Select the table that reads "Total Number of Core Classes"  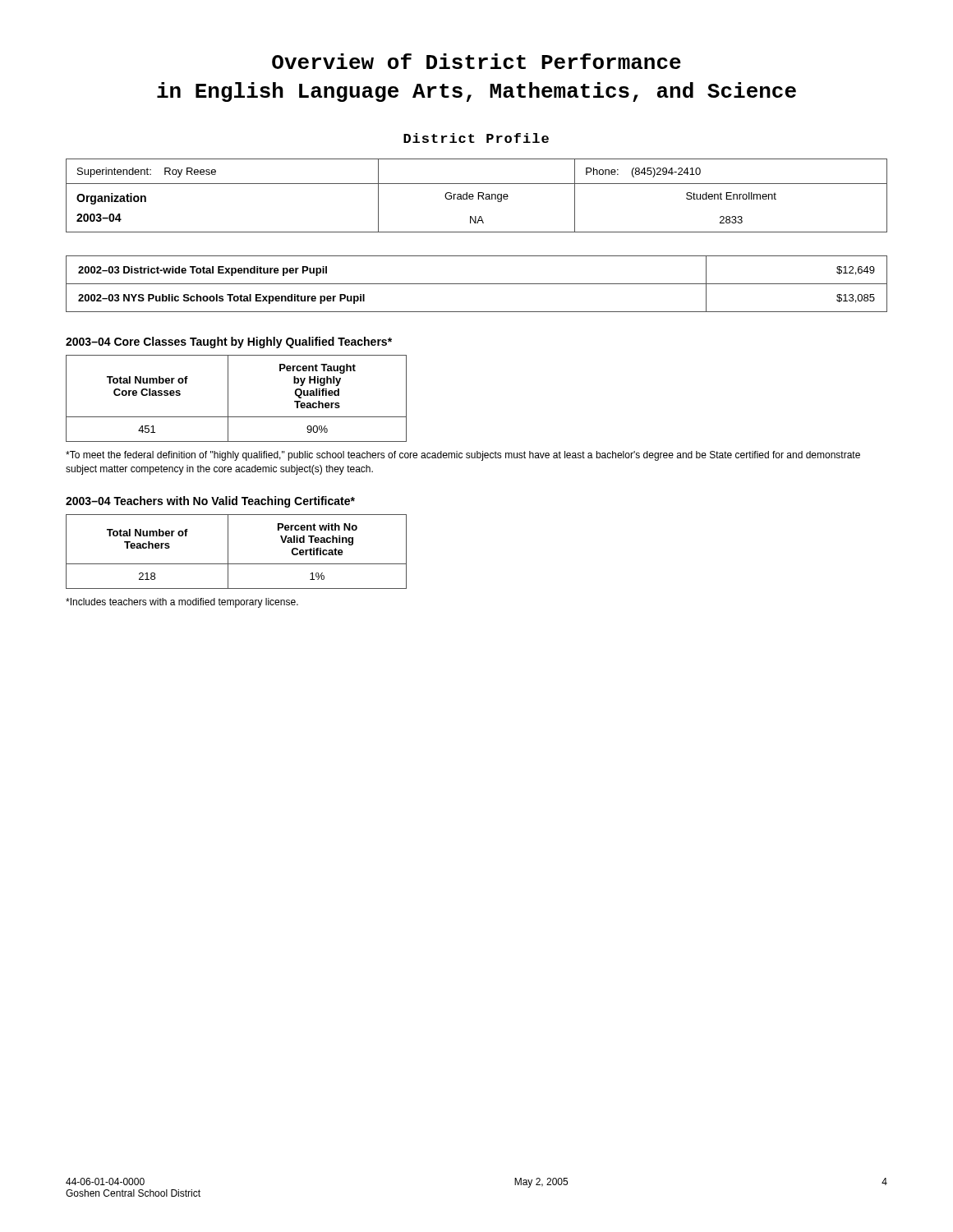point(476,398)
